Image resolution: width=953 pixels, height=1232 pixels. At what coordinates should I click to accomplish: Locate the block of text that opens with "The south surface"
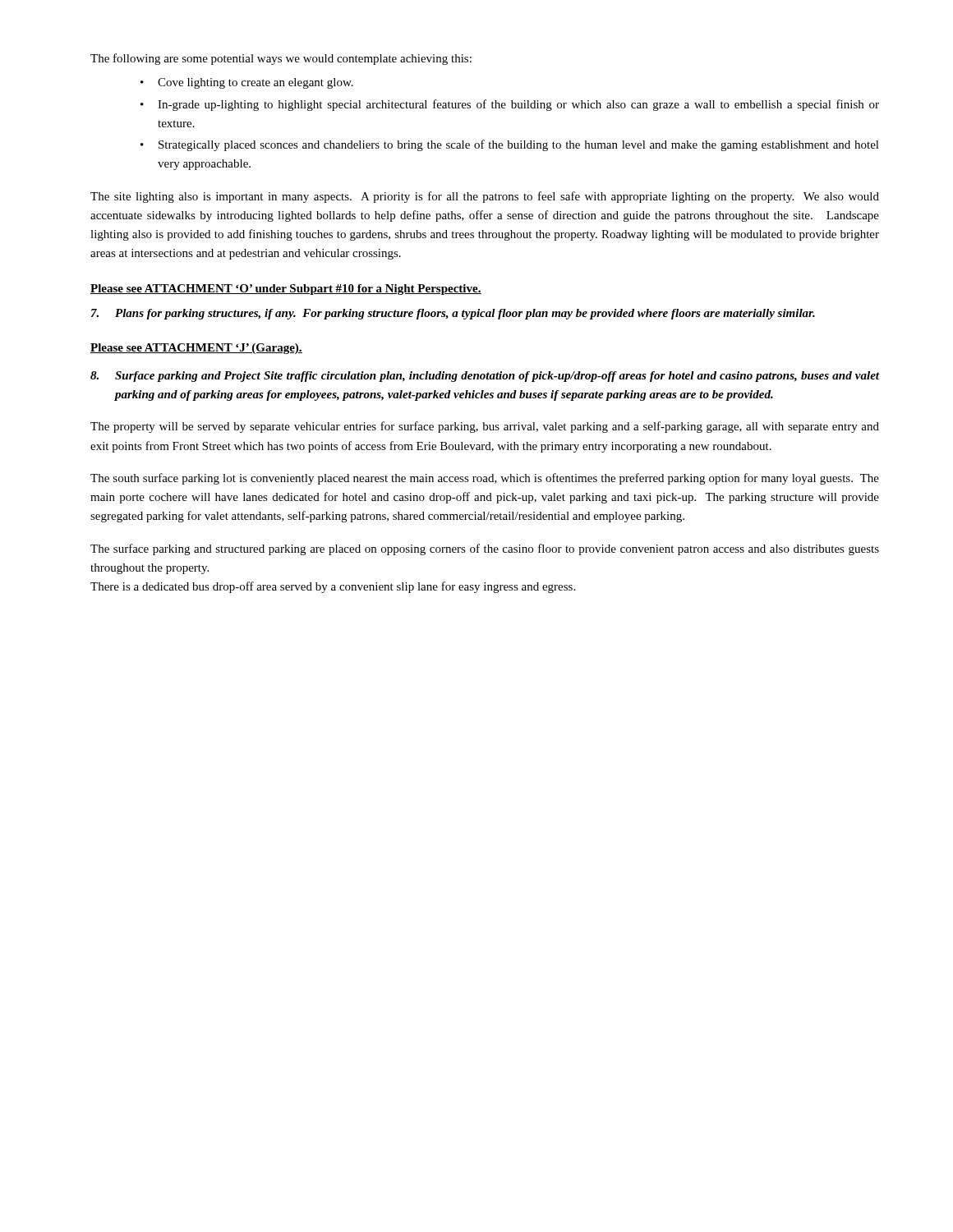[x=485, y=497]
